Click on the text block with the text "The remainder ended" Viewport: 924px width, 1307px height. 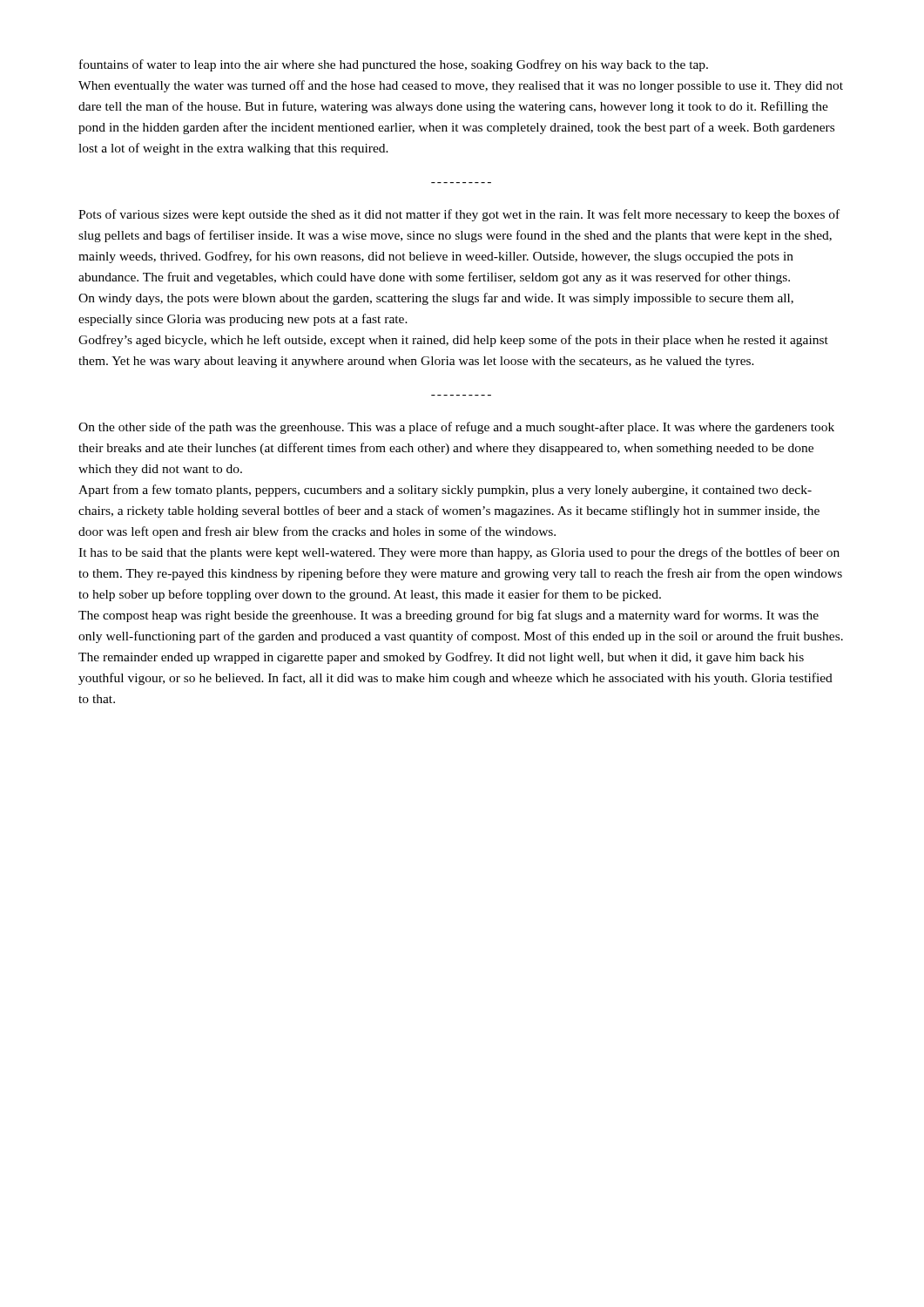point(462,678)
